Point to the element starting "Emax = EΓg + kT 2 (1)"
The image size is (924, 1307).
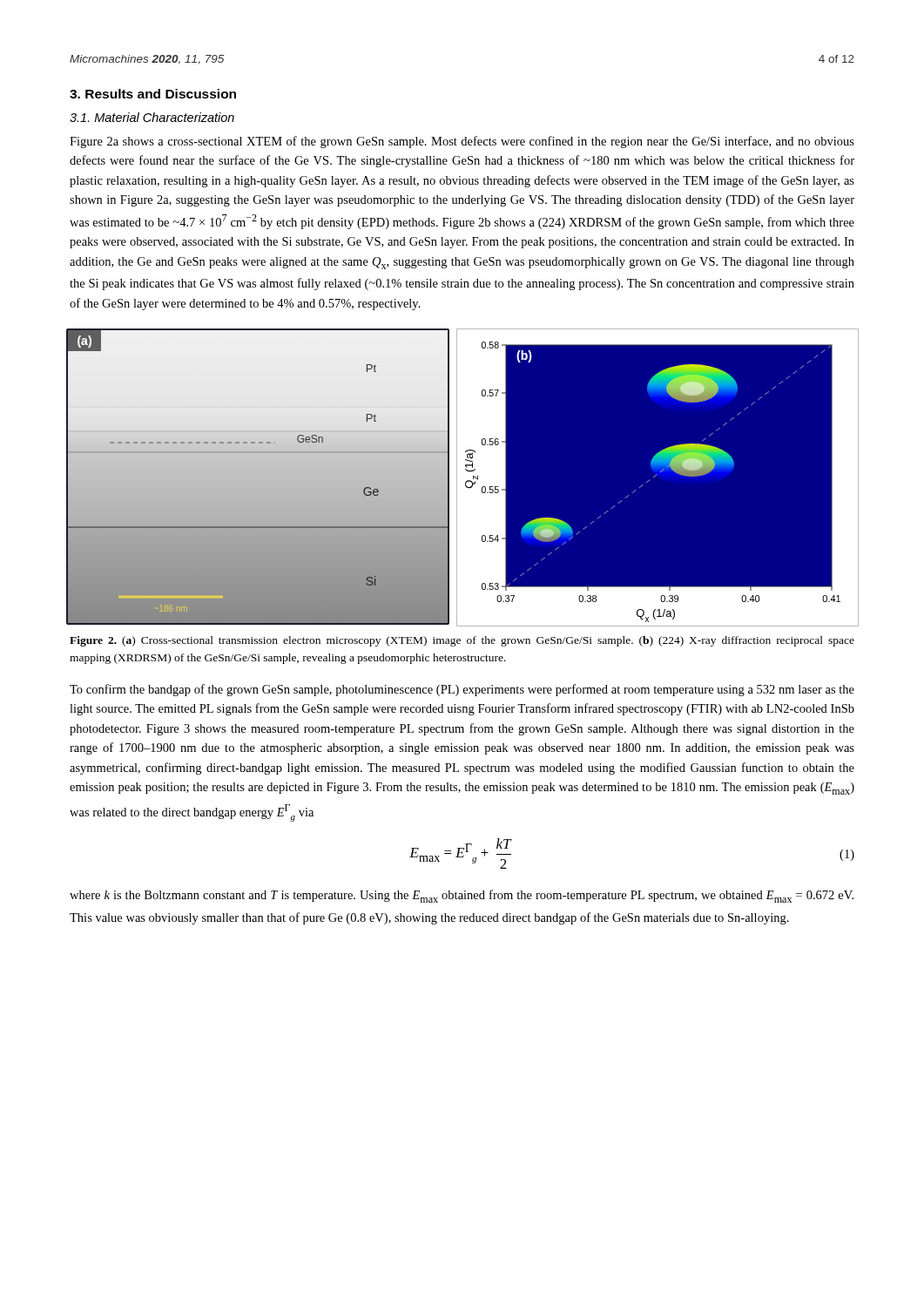[x=465, y=852]
